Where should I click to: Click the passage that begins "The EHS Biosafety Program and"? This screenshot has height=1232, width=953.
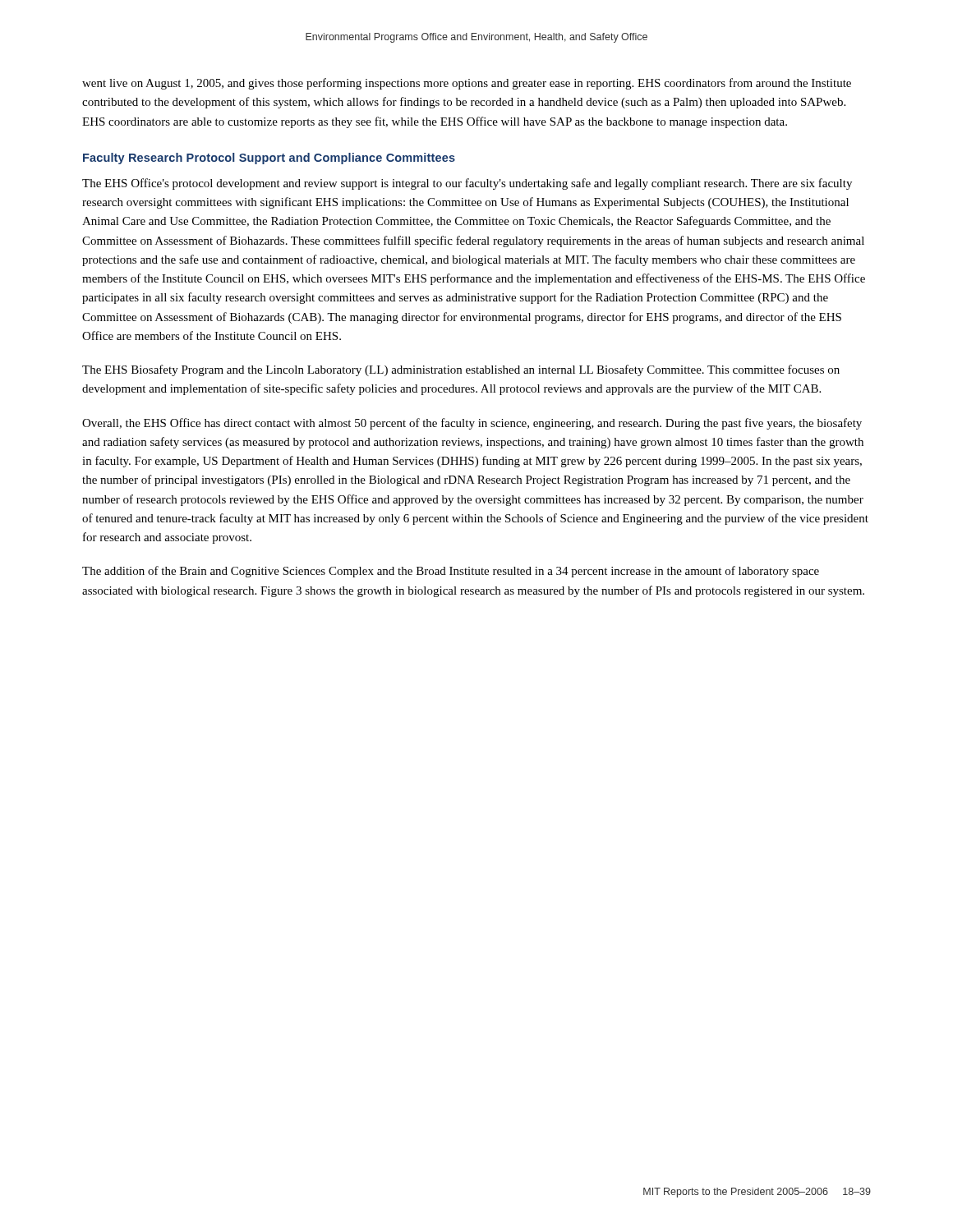click(461, 379)
